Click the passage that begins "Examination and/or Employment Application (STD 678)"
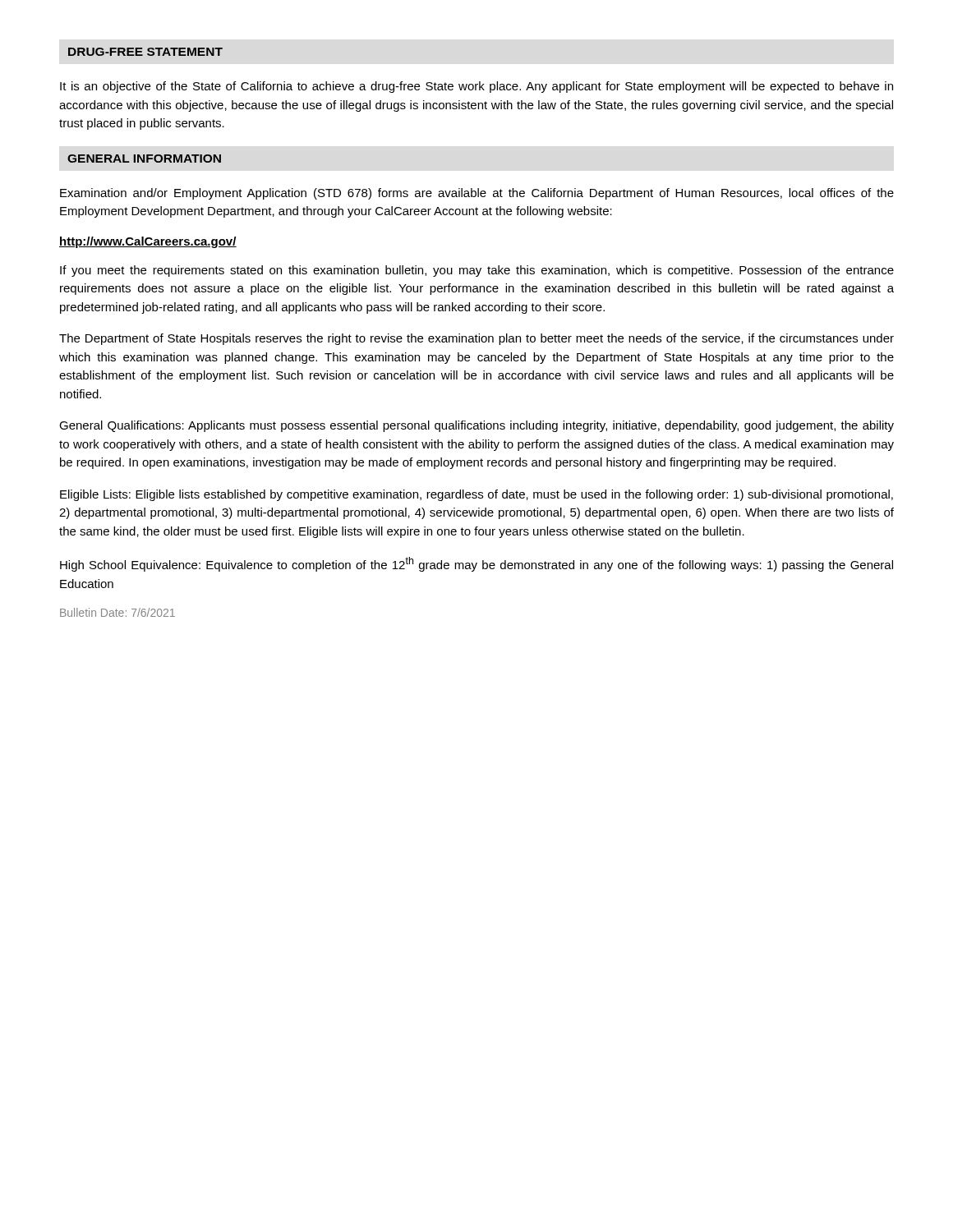This screenshot has width=953, height=1232. pos(476,201)
